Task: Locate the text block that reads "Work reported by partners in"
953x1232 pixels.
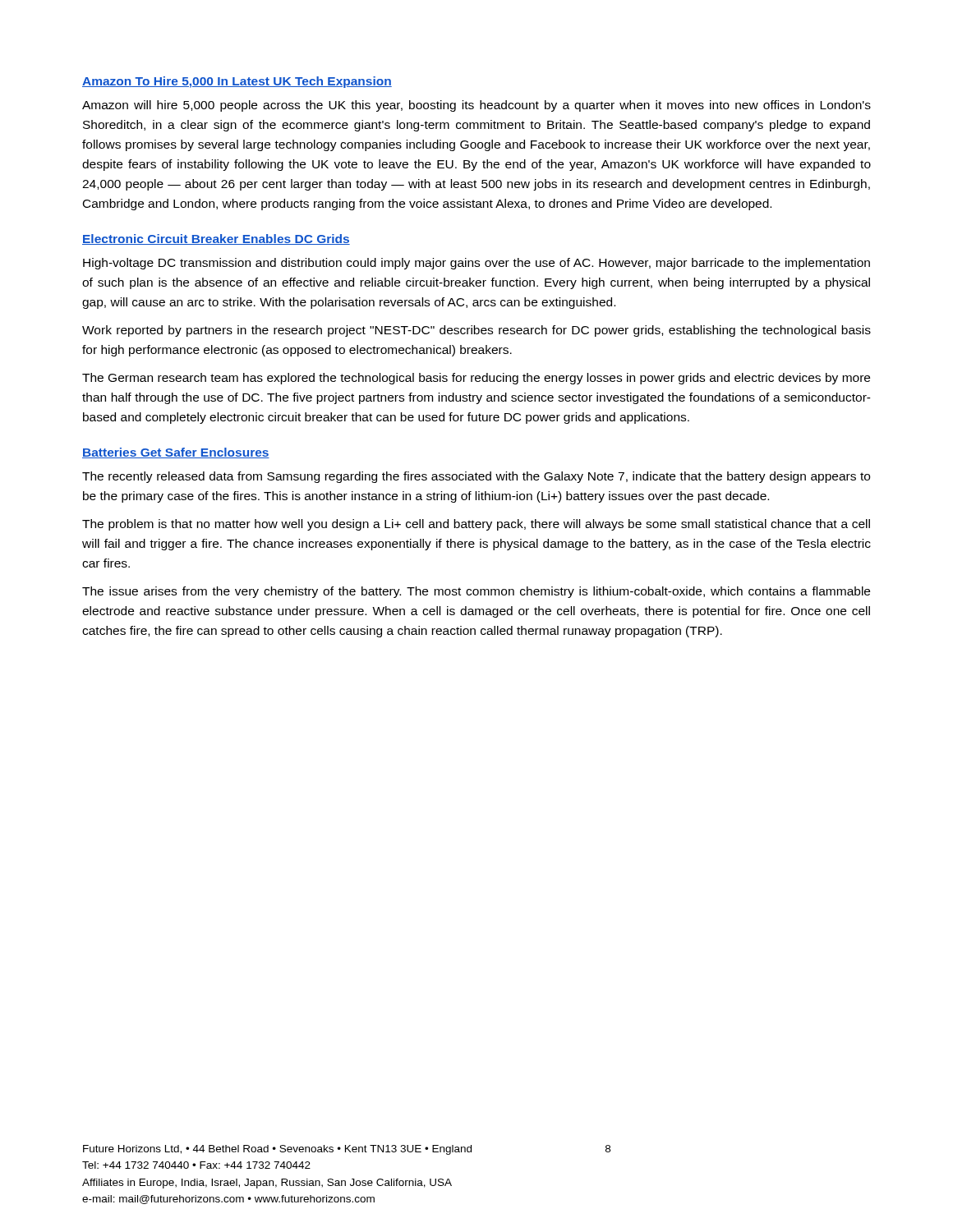Action: click(x=476, y=340)
